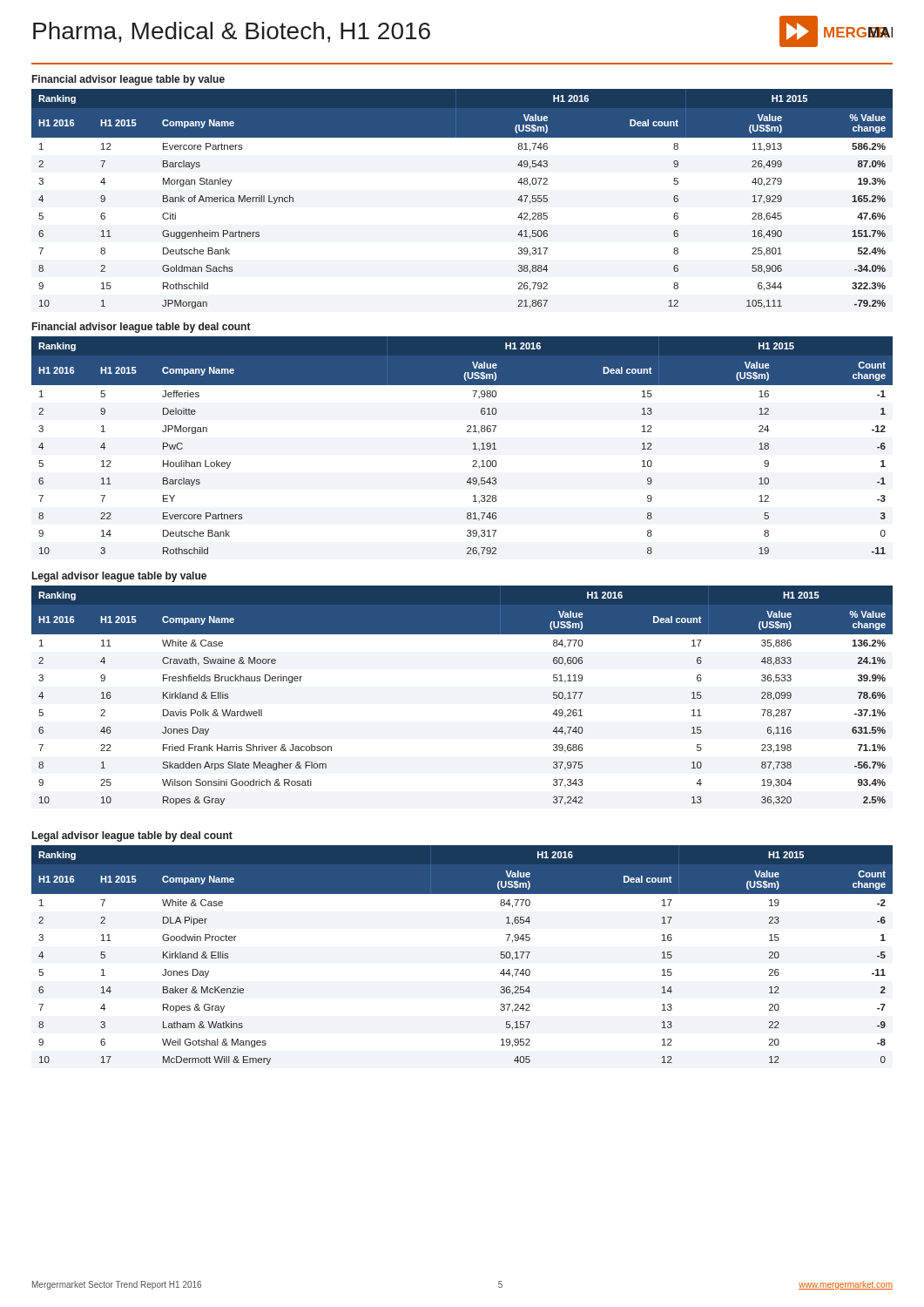
Task: Point to the section header beginning "Legal advisor league table by deal"
Action: [x=132, y=836]
